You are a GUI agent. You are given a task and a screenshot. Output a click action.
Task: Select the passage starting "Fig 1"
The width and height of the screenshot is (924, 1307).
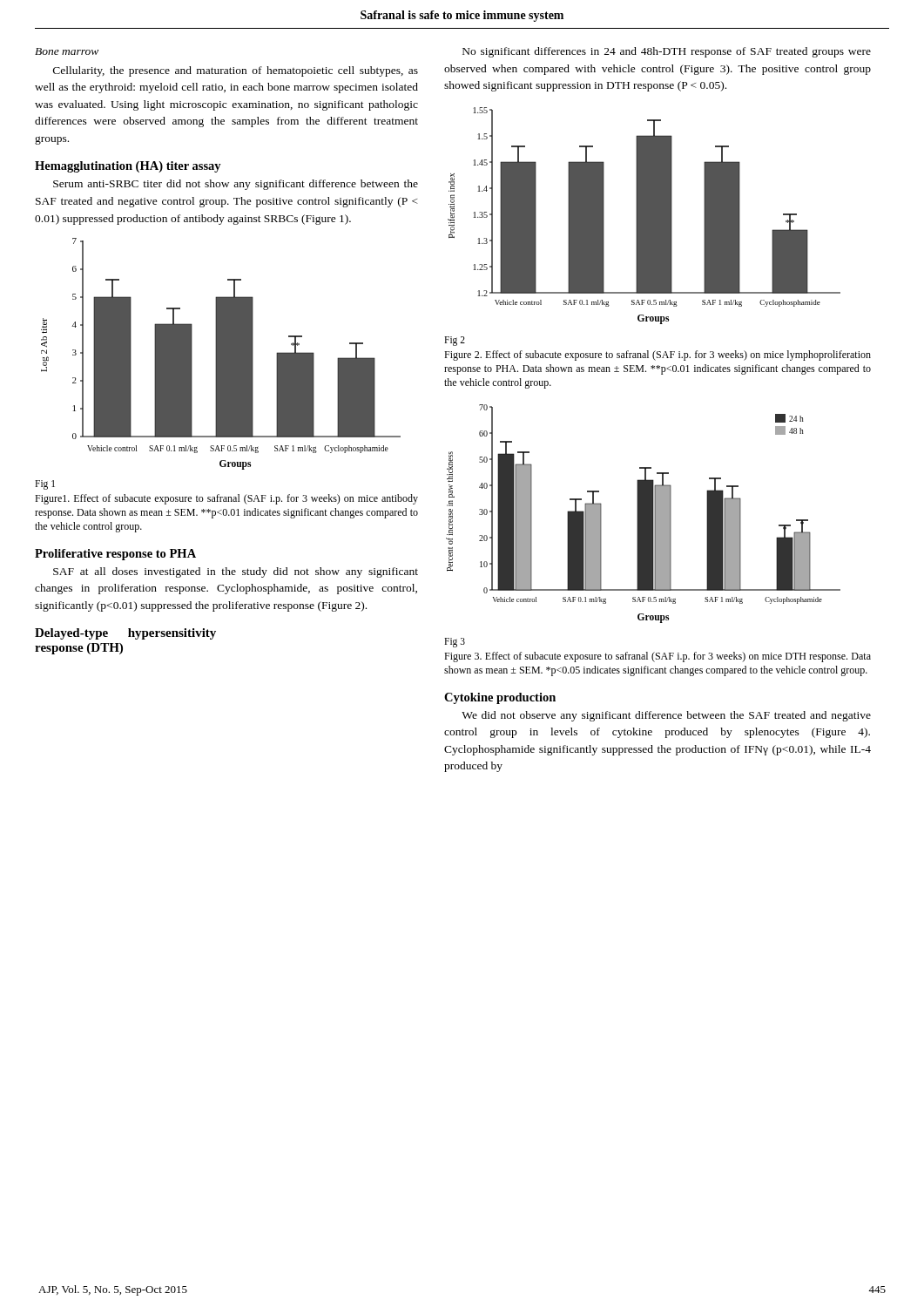[45, 484]
